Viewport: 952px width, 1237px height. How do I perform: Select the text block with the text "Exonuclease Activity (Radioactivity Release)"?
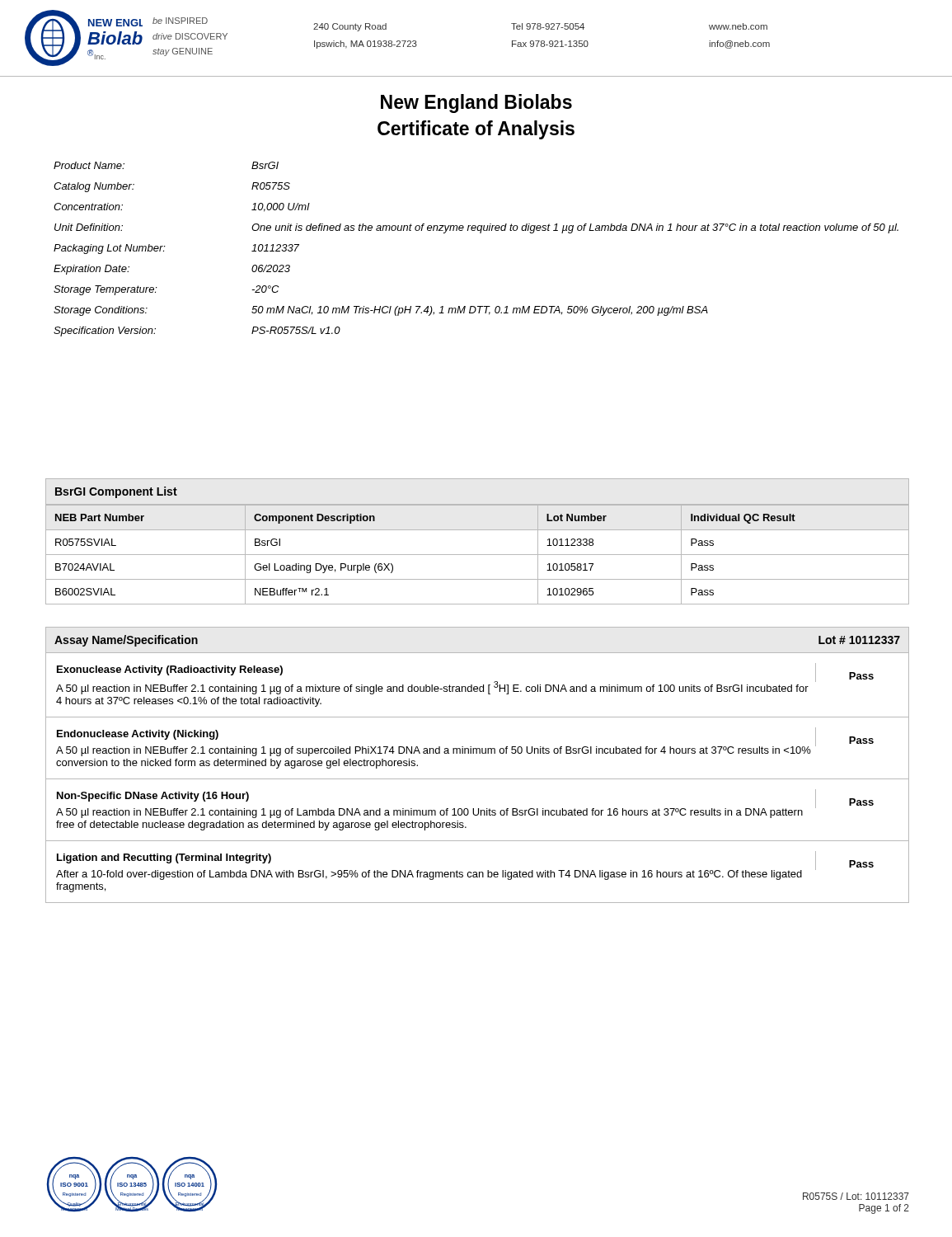tap(477, 685)
